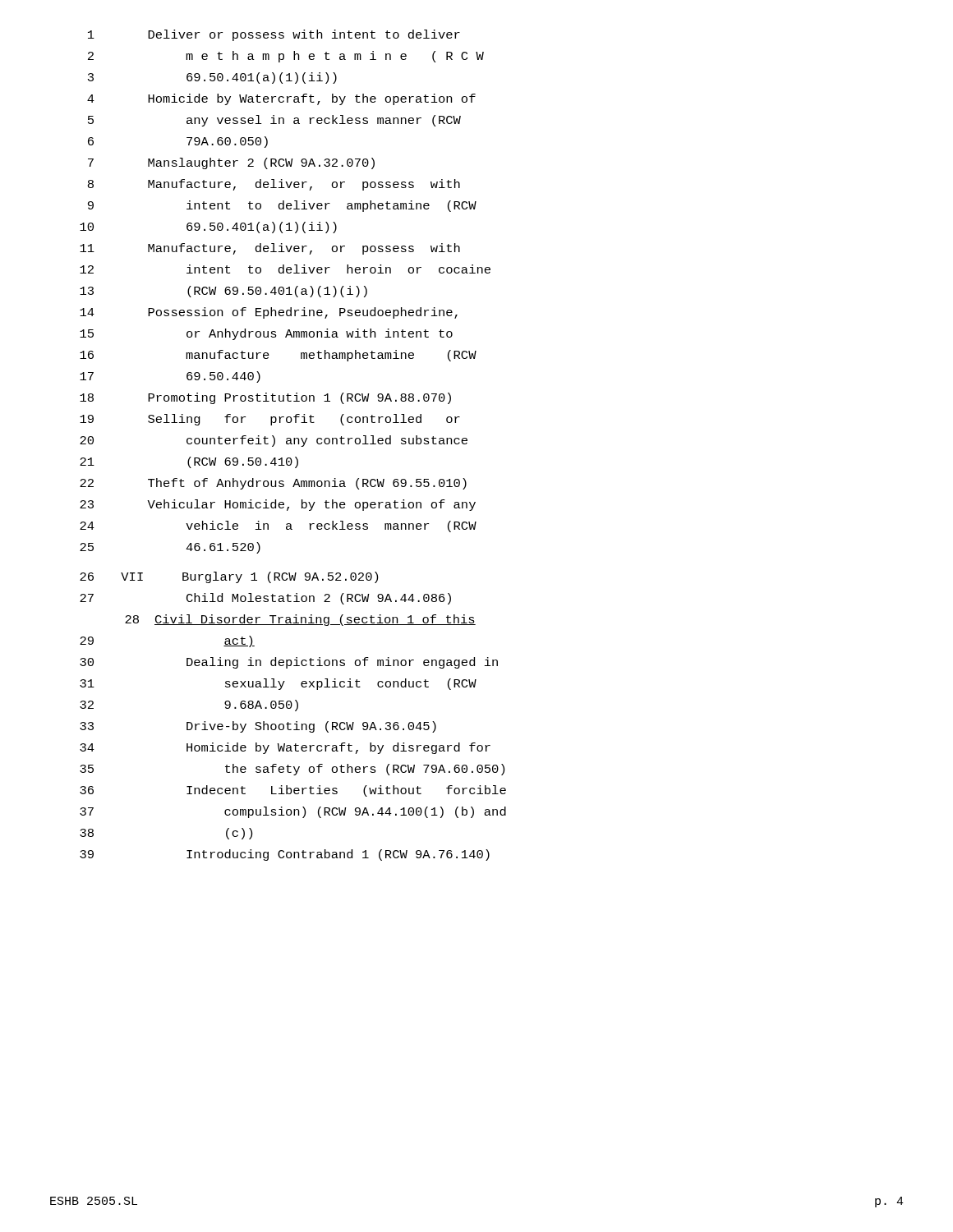953x1232 pixels.
Task: Select the region starting "26 VII Burglary 1 (RCW 9A.52.020)"
Action: (x=229, y=577)
